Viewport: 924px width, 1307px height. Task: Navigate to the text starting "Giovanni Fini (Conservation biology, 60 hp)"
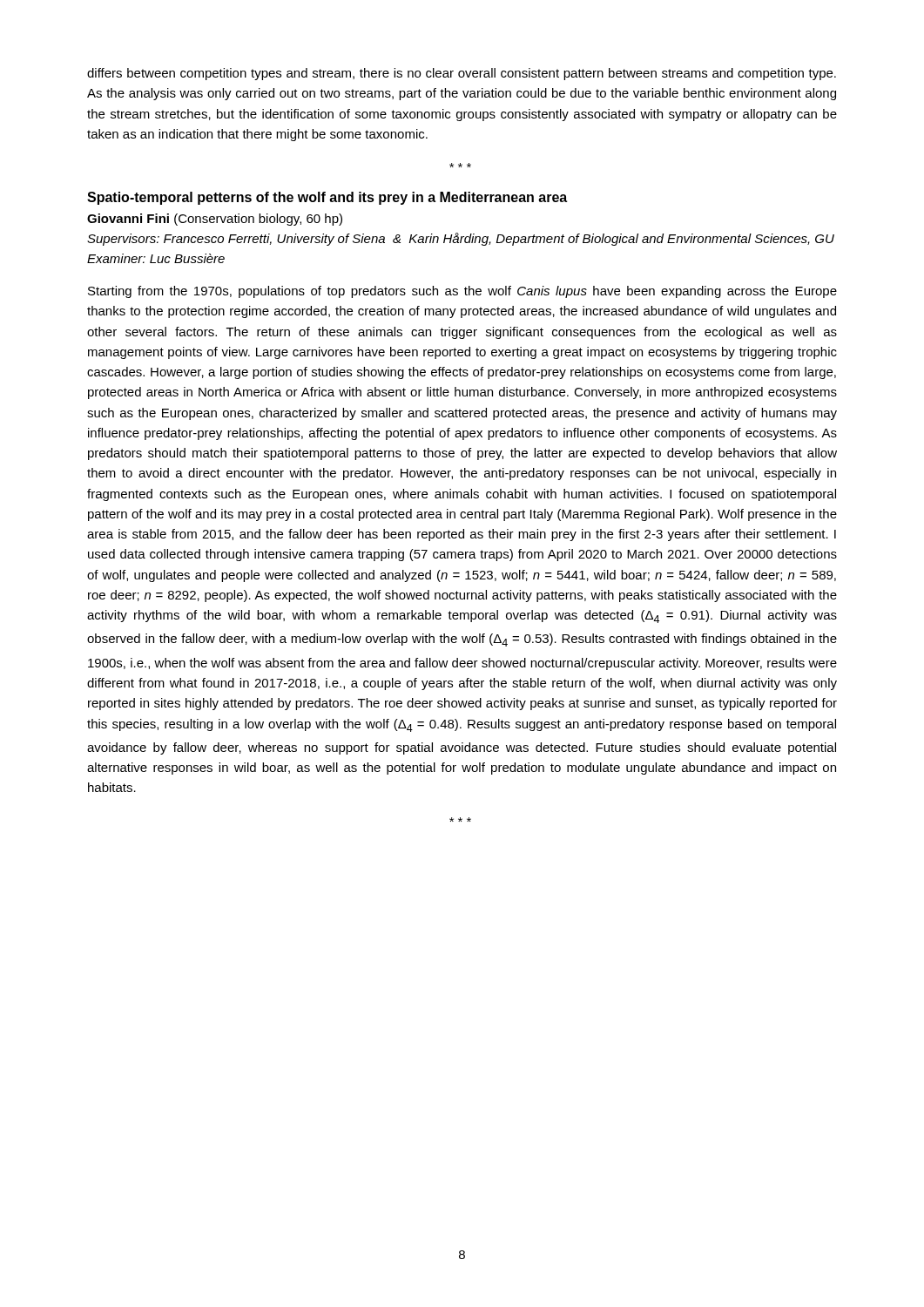click(215, 218)
